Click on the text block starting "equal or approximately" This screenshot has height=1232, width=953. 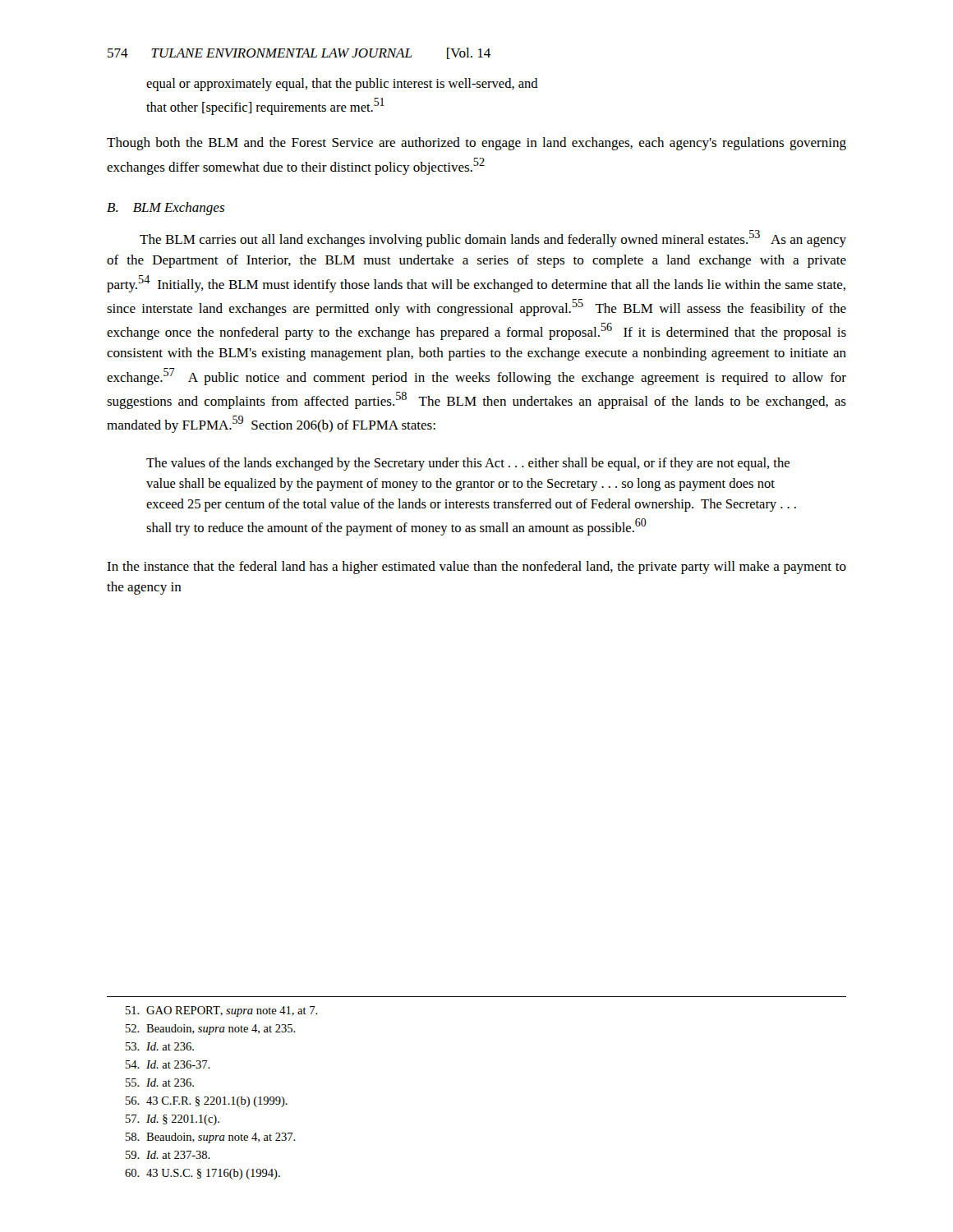[x=342, y=95]
